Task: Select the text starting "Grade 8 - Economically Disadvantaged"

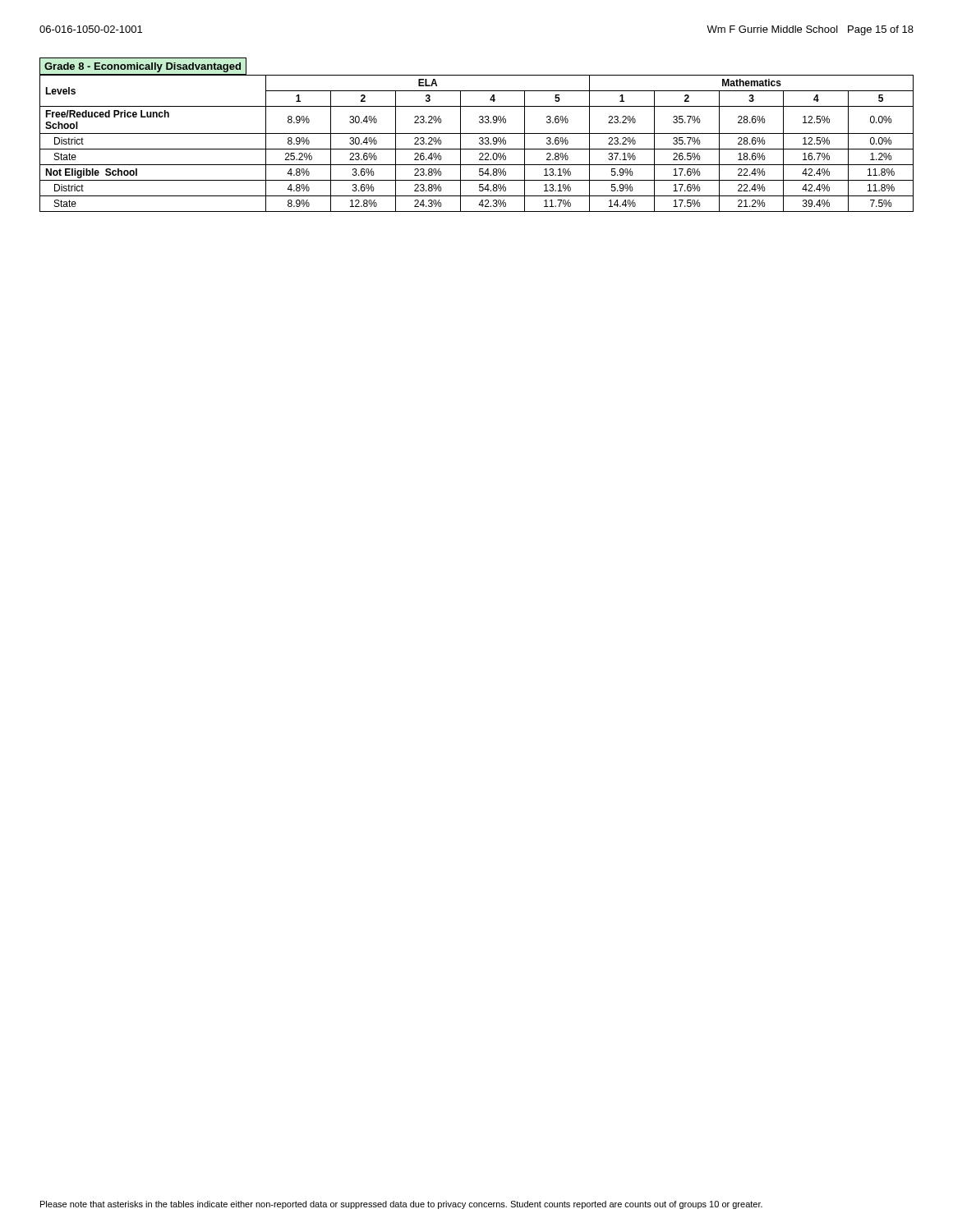Action: click(x=143, y=66)
